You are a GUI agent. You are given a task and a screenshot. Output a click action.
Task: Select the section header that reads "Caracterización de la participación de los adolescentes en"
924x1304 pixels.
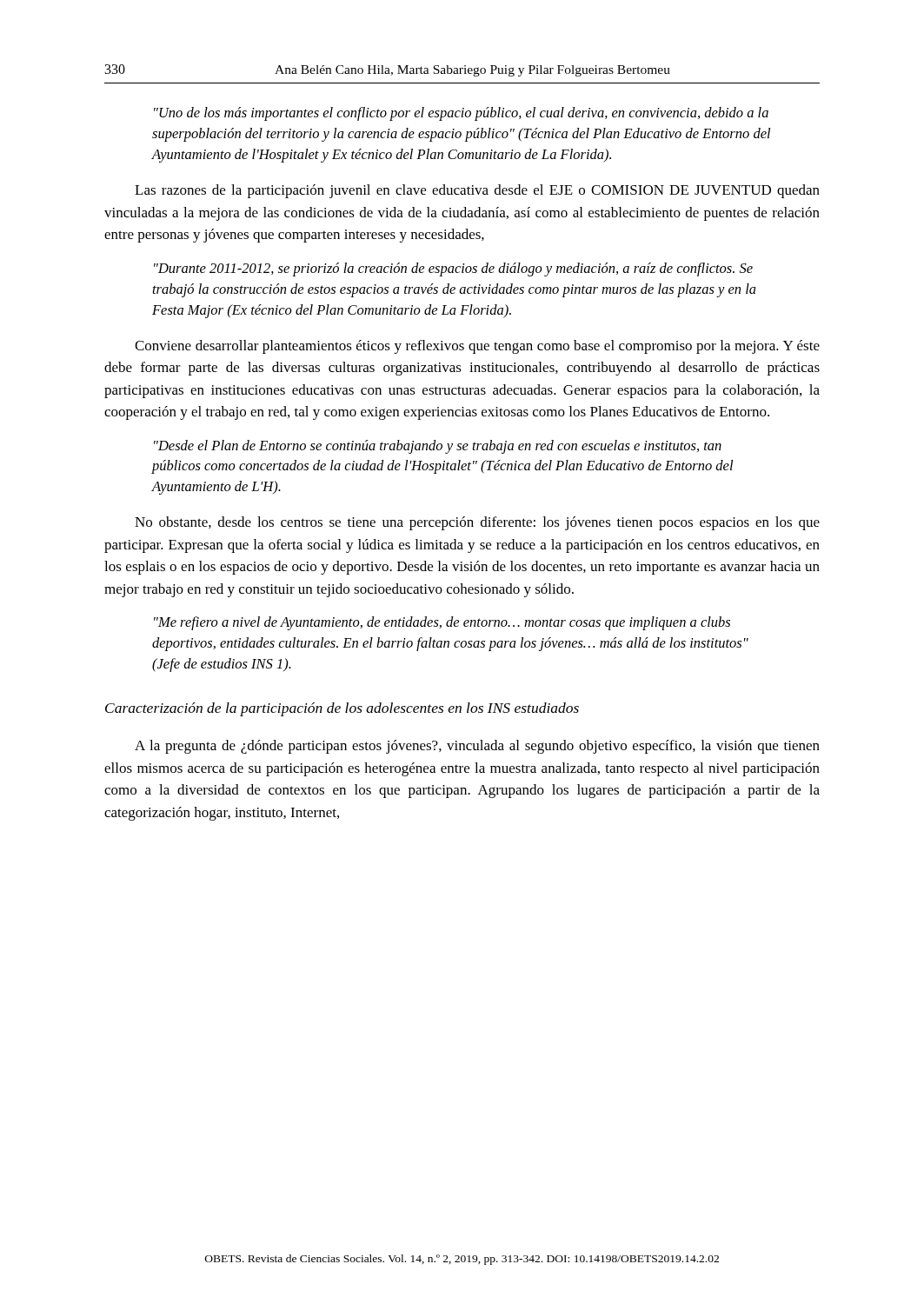(342, 708)
